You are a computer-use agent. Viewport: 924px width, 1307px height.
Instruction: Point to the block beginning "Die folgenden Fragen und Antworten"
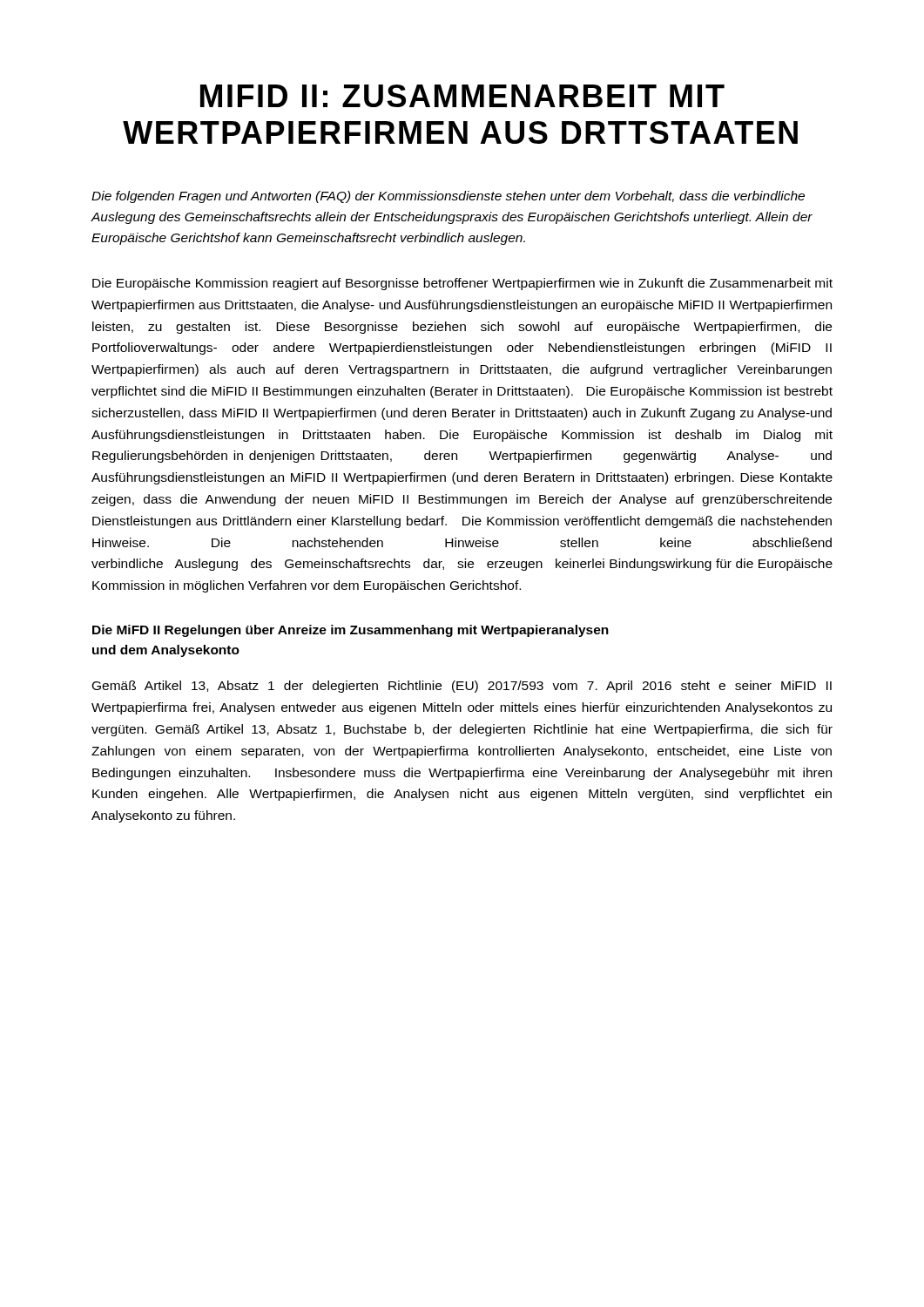[452, 217]
